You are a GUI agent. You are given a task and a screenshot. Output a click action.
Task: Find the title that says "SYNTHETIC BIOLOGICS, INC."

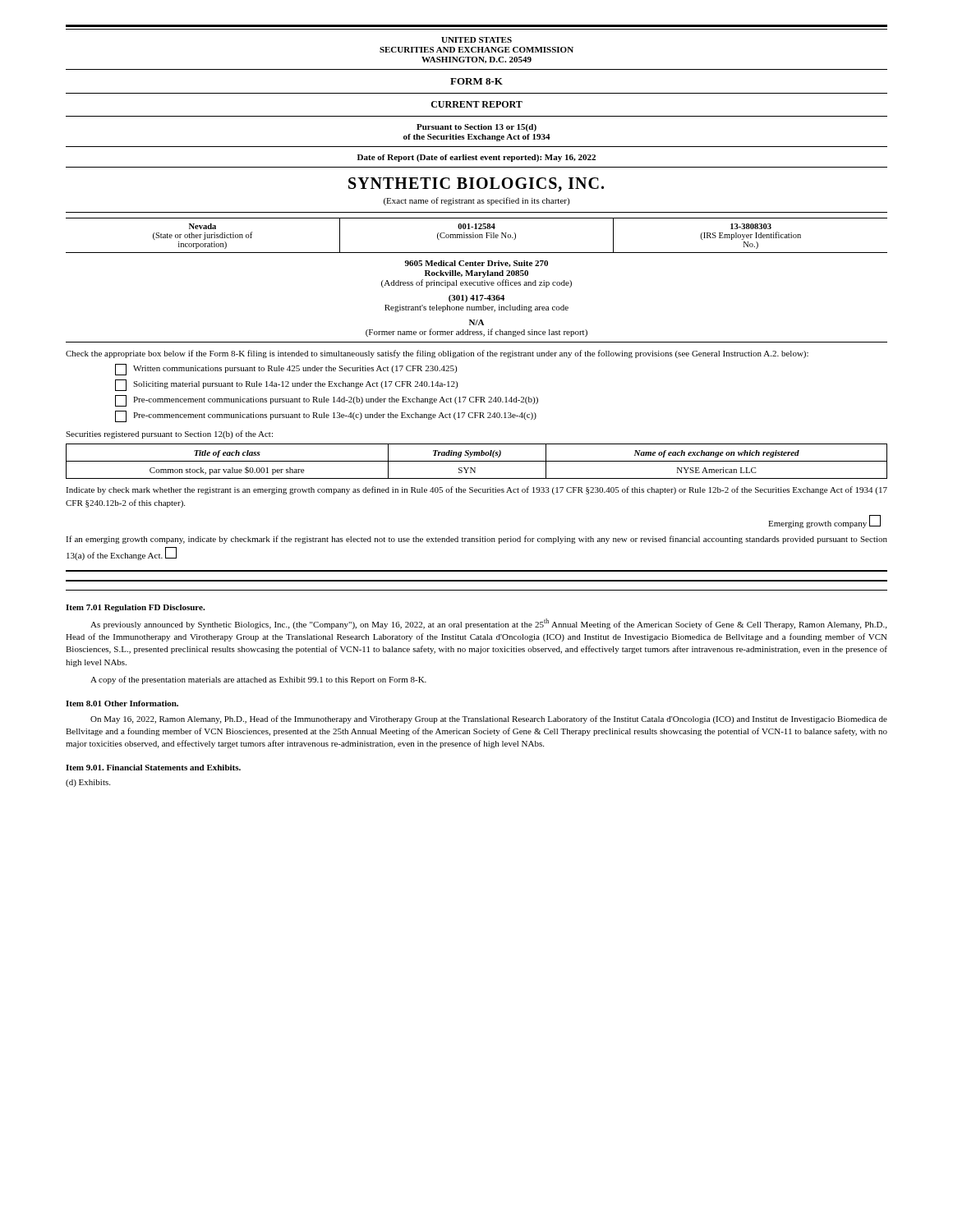[476, 190]
